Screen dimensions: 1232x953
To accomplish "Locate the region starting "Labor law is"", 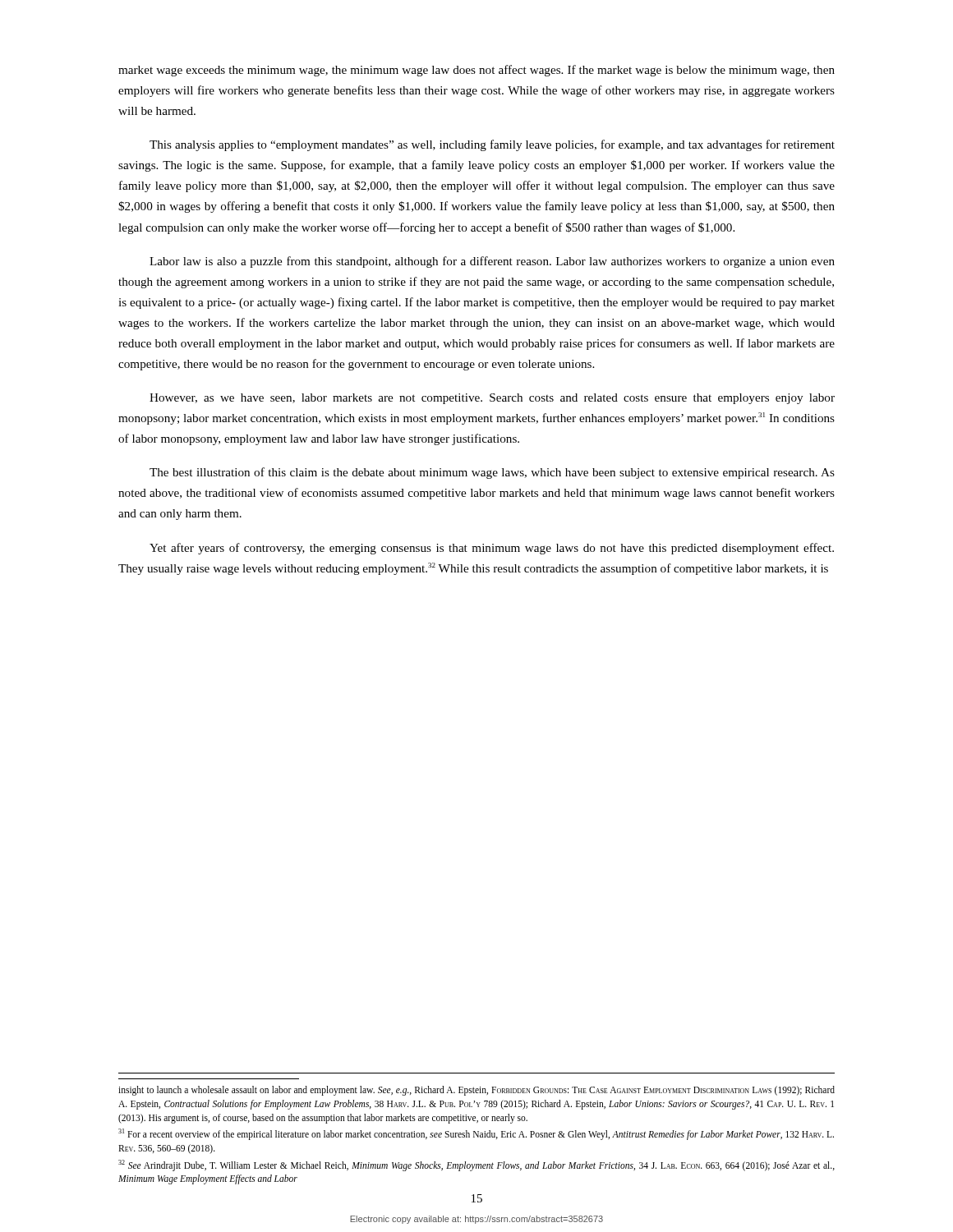I will pyautogui.click(x=476, y=312).
